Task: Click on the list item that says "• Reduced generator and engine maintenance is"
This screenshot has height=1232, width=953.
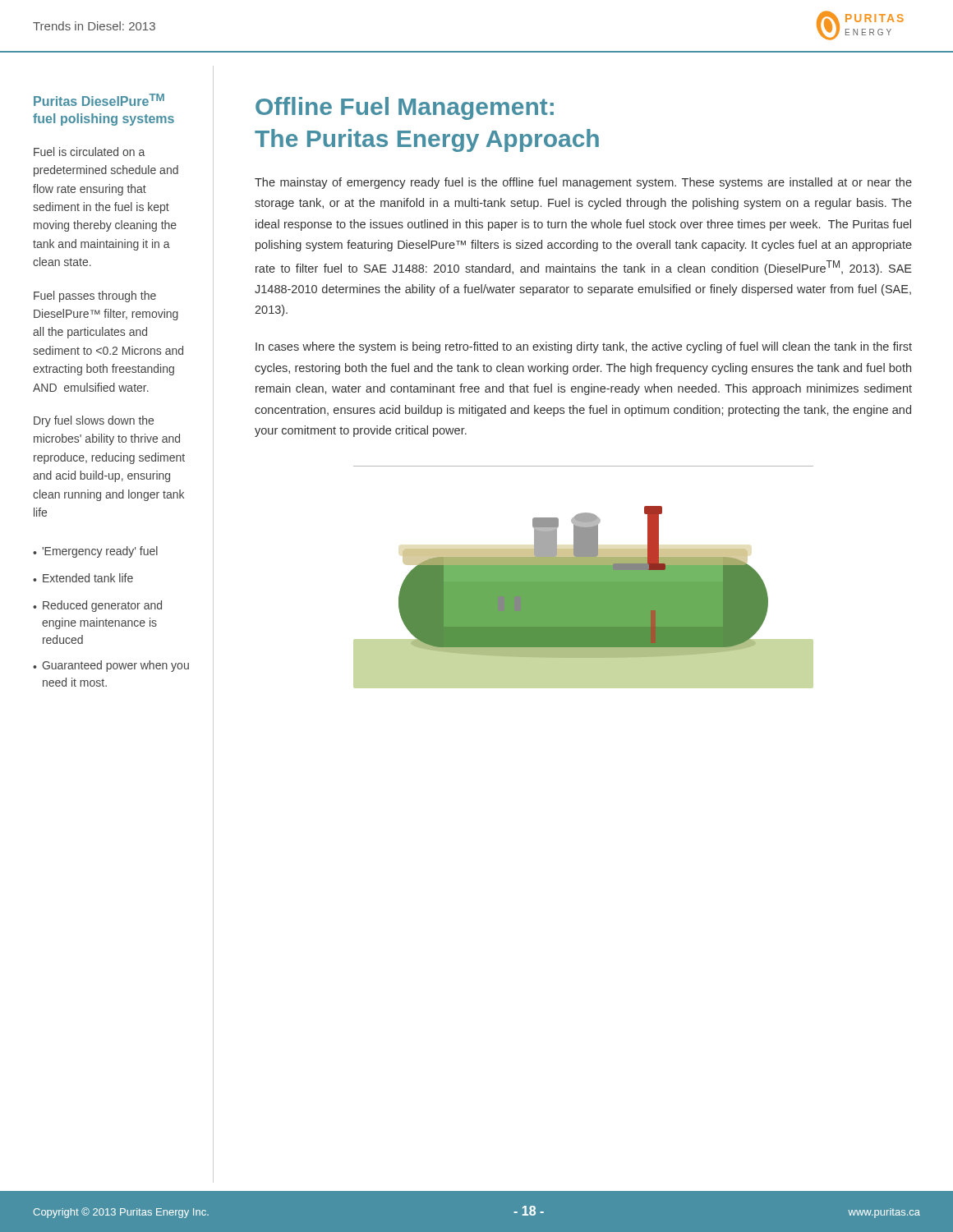Action: tap(111, 623)
